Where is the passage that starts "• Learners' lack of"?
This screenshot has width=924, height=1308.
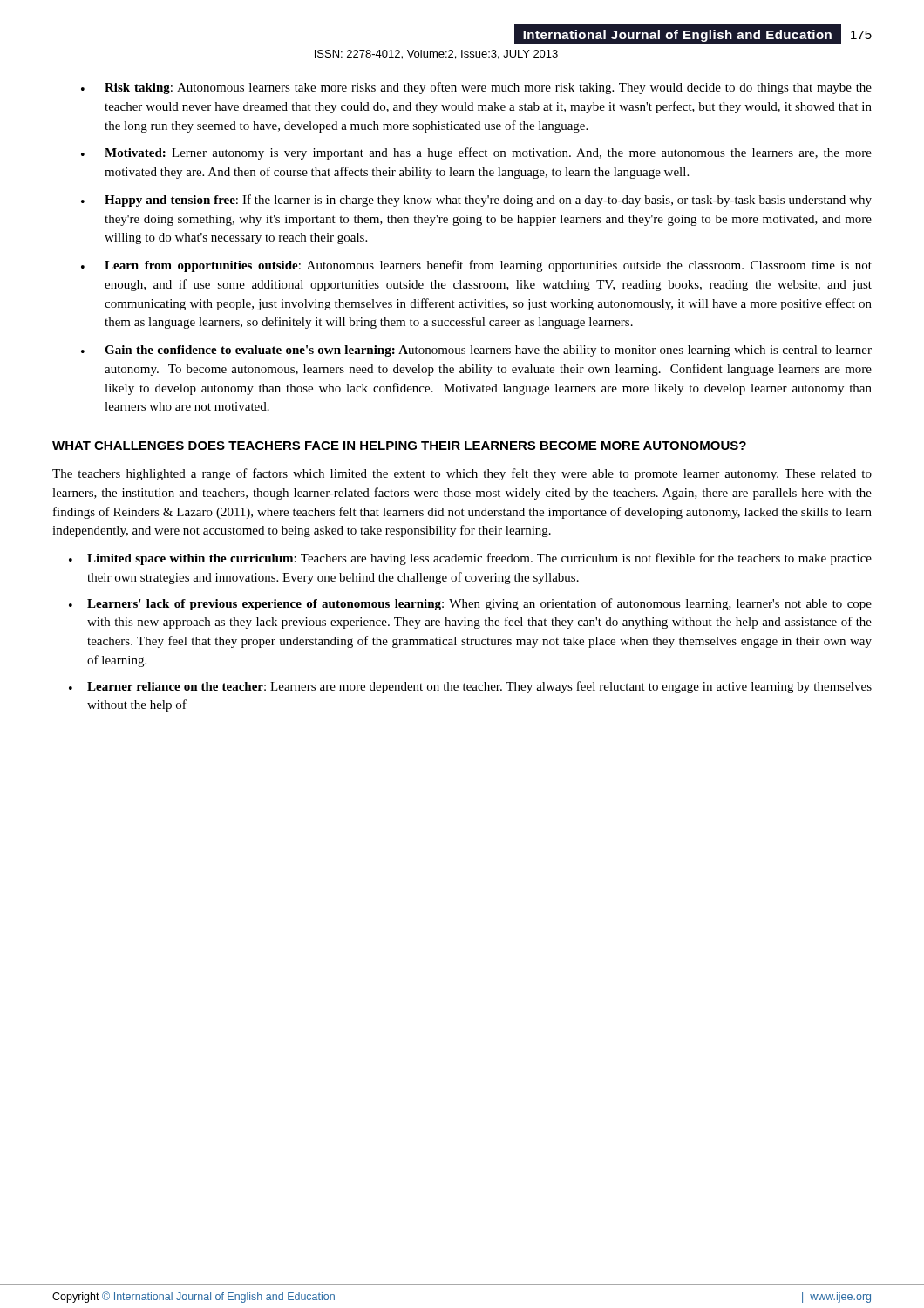(470, 632)
